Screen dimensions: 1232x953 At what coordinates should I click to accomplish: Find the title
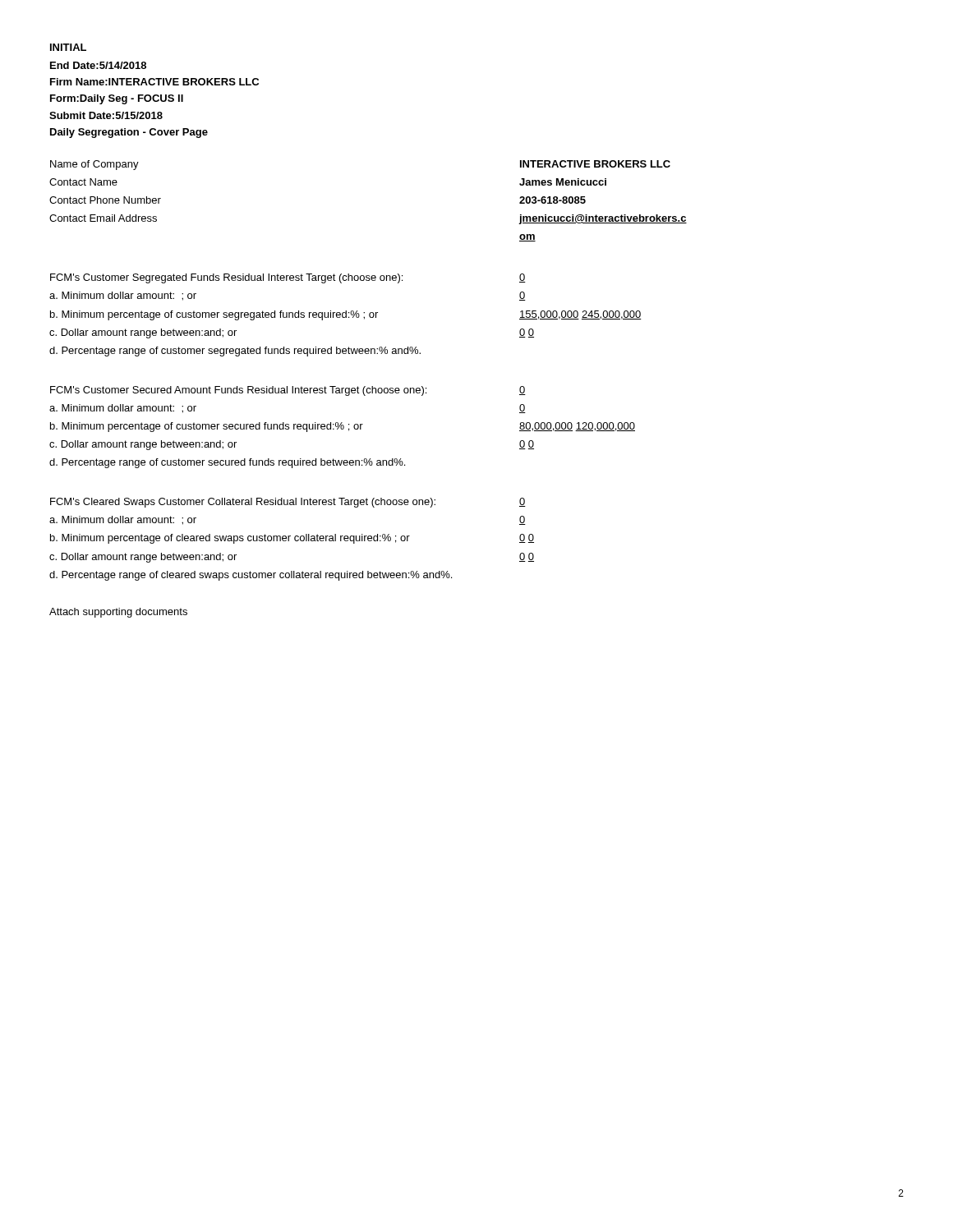click(x=68, y=47)
